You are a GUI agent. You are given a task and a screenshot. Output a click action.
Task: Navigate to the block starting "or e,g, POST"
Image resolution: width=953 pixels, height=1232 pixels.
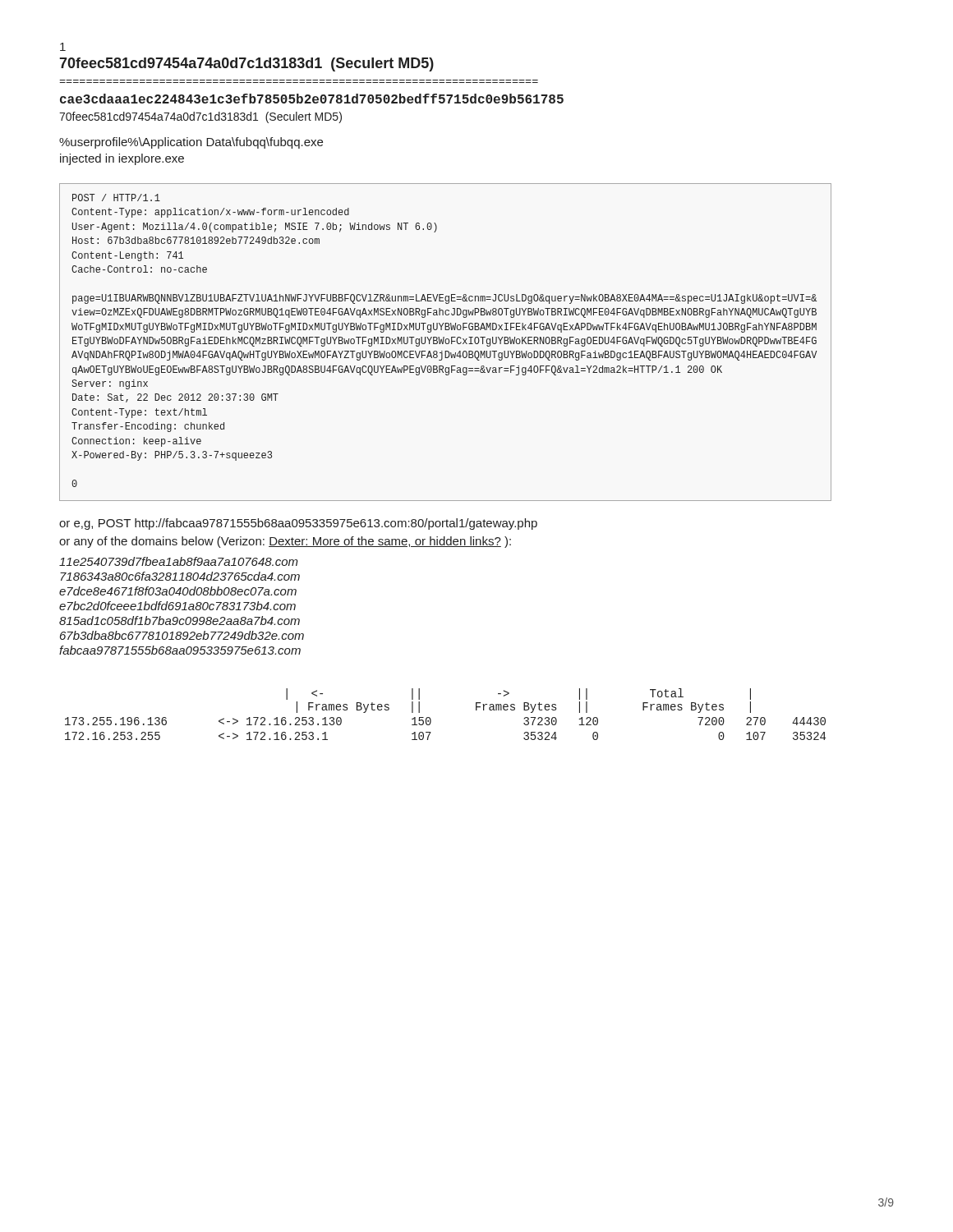click(298, 523)
